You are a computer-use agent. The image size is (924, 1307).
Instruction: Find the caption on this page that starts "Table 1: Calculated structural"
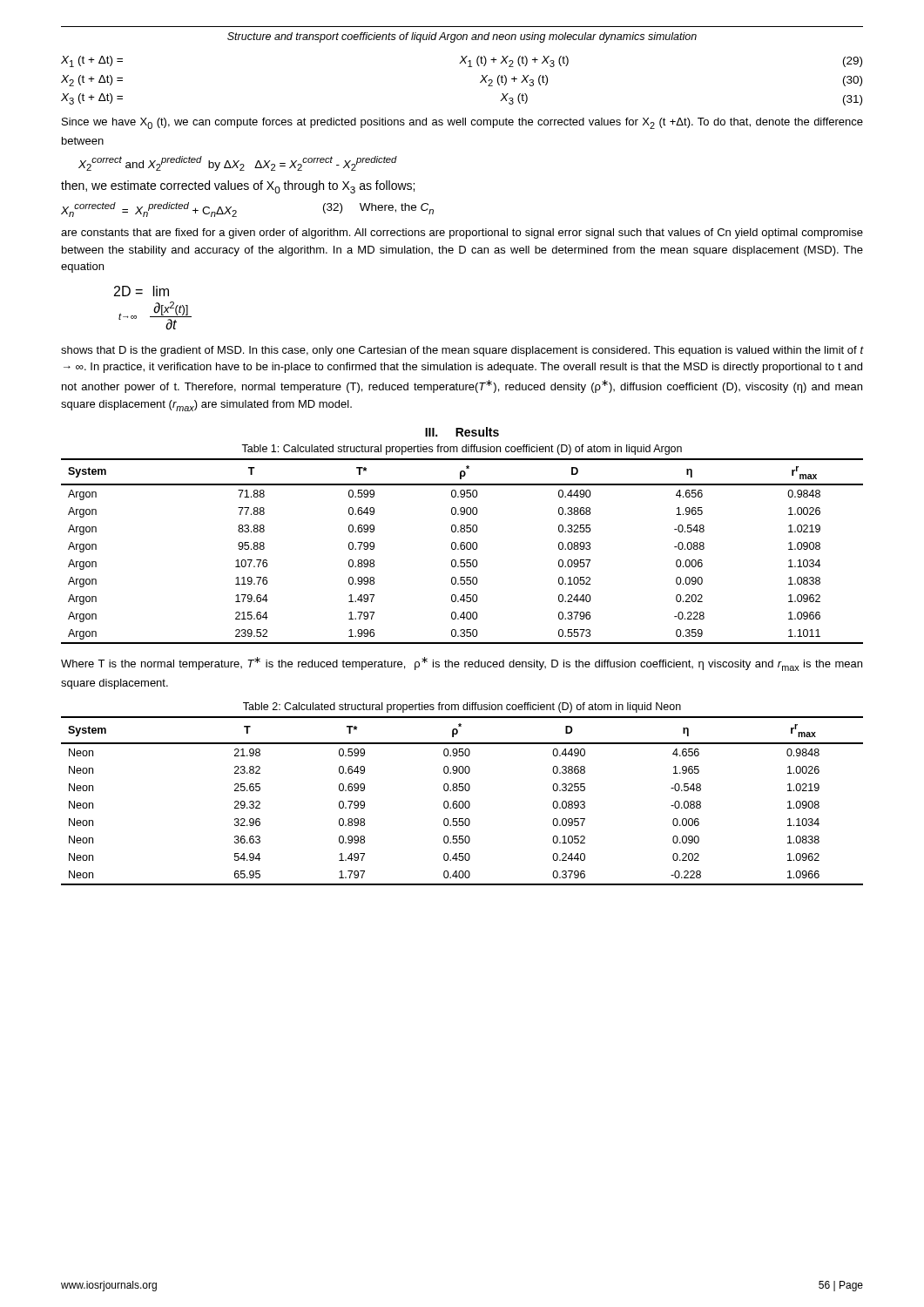click(462, 448)
